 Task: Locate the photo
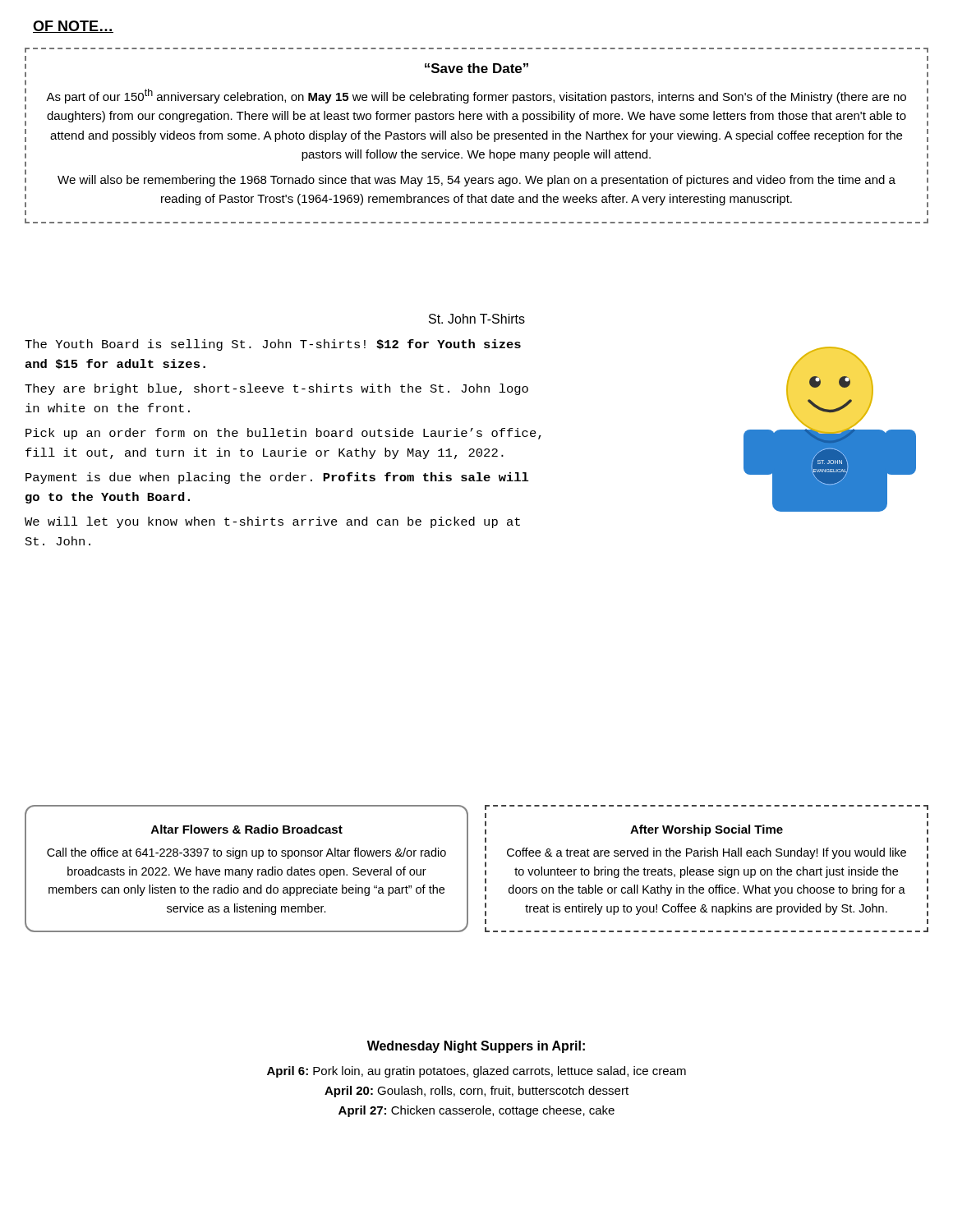(830, 430)
